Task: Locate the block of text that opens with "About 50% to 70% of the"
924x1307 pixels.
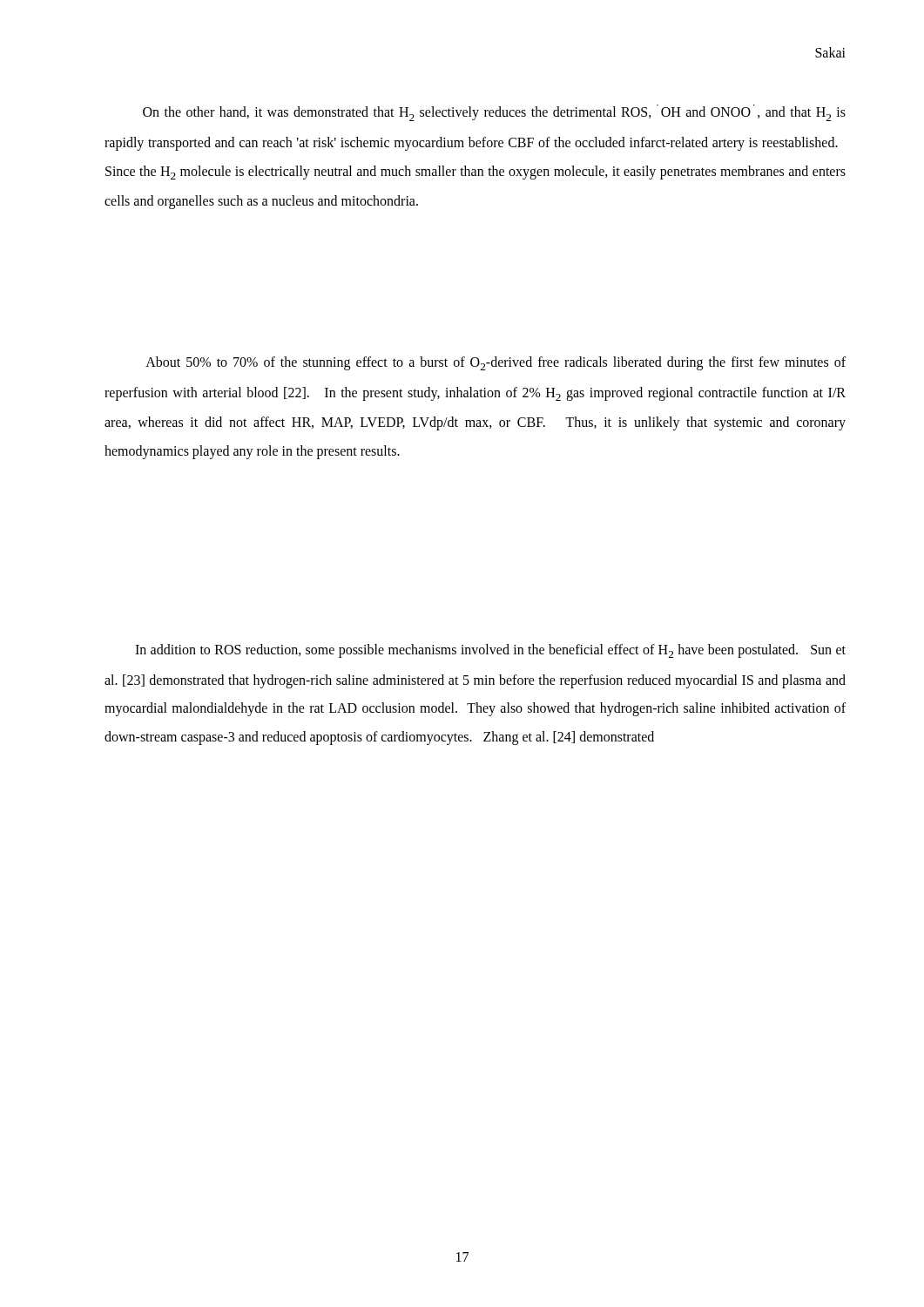Action: click(x=475, y=406)
